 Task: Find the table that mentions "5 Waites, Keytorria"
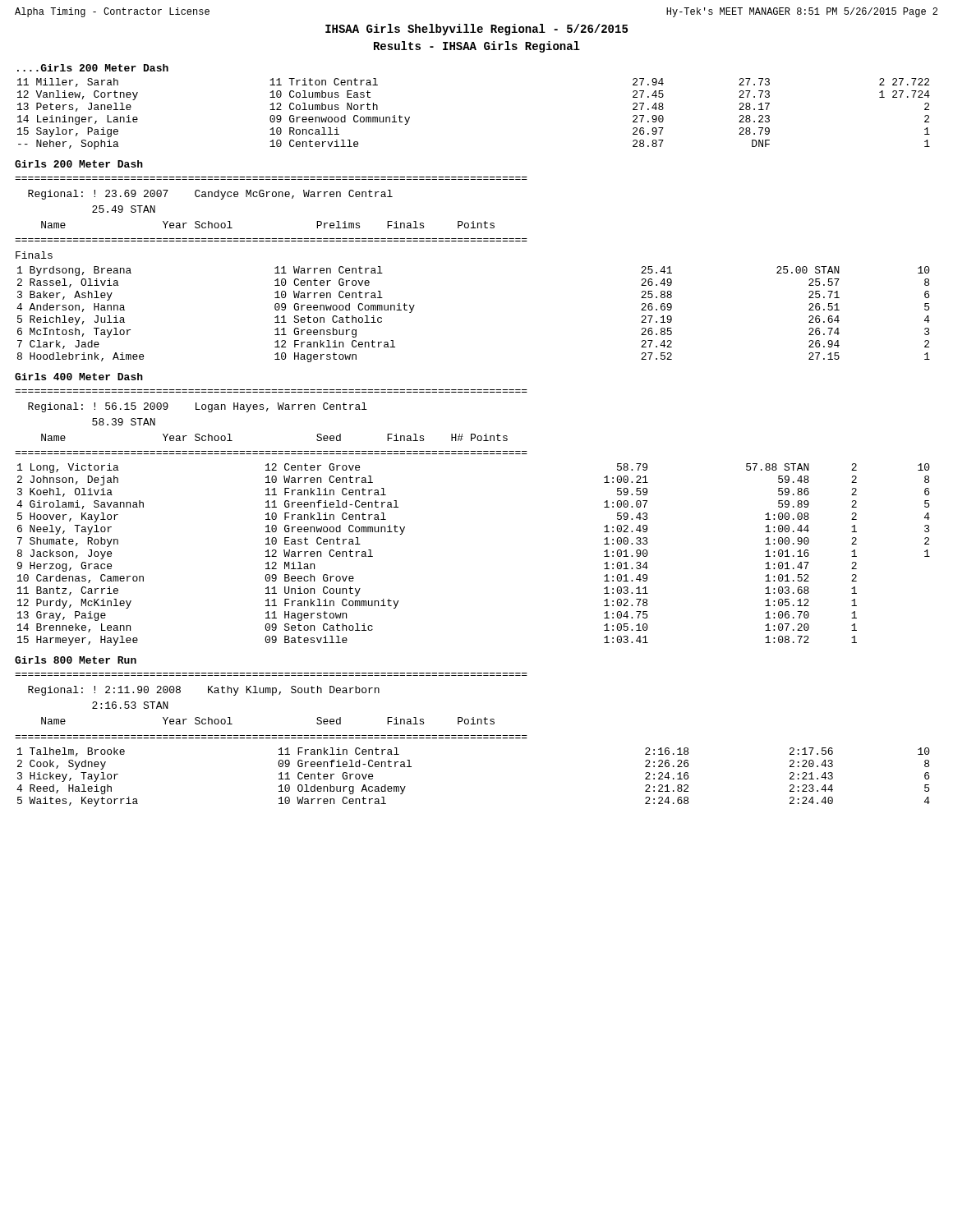476,776
